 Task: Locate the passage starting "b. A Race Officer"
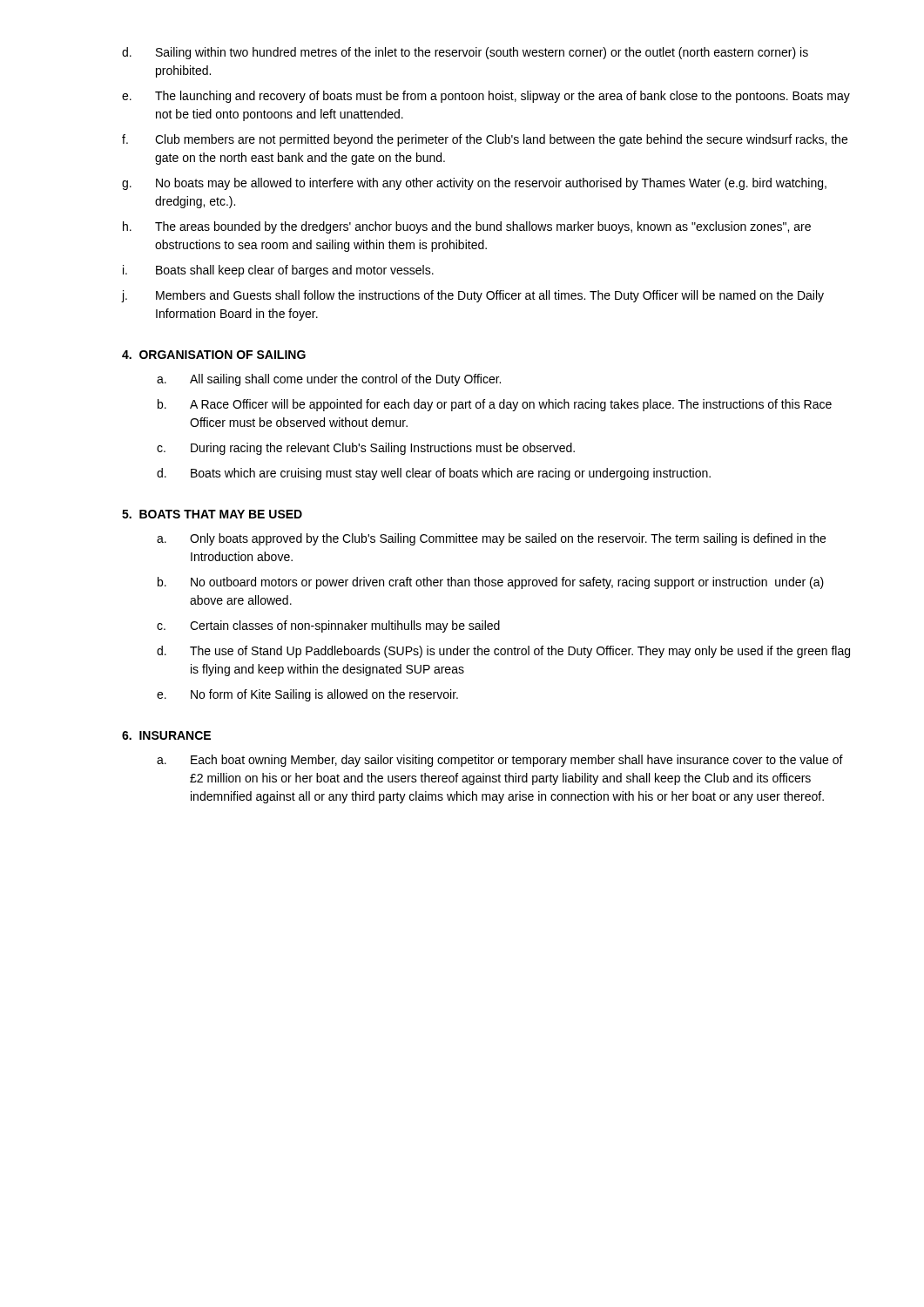[506, 414]
